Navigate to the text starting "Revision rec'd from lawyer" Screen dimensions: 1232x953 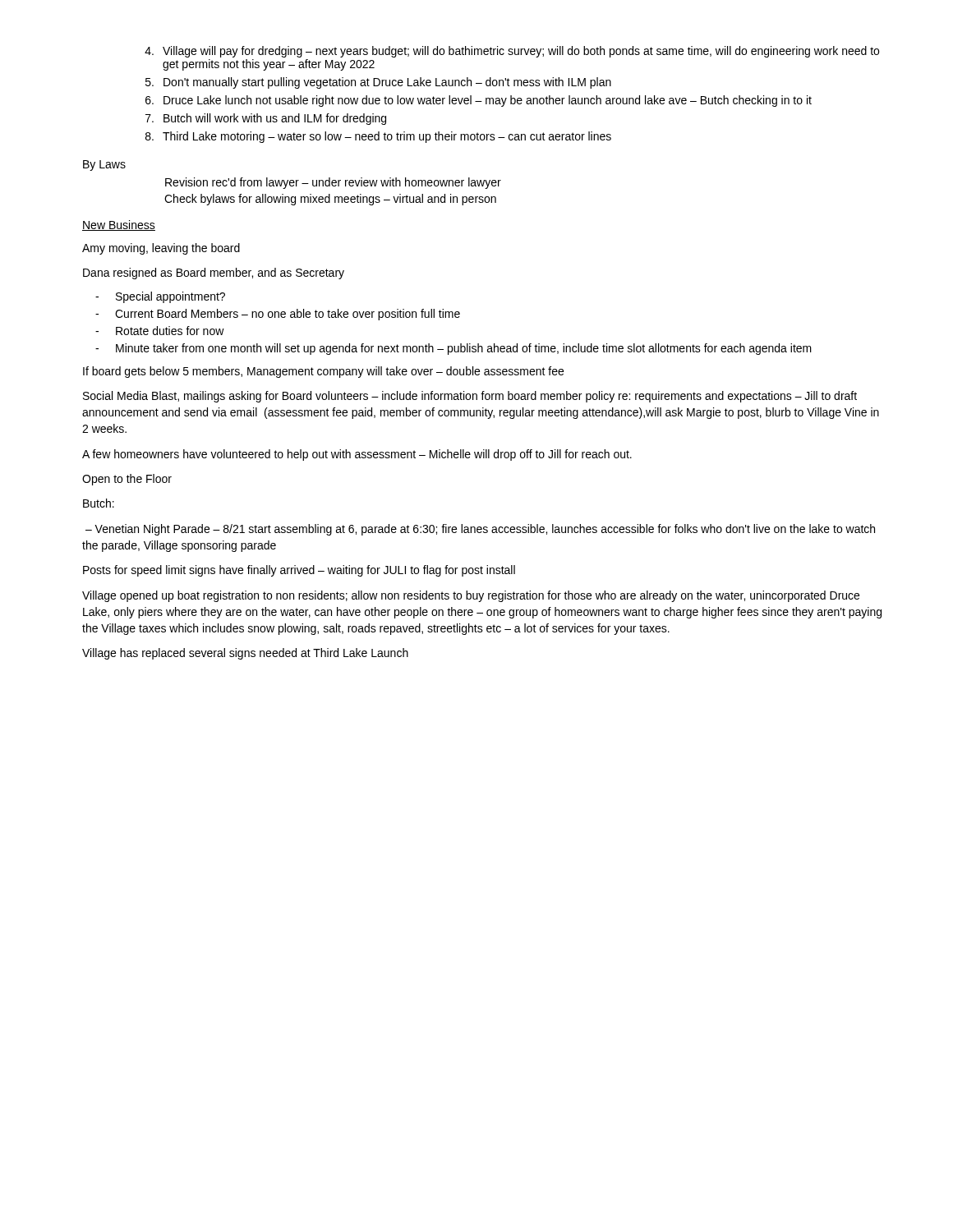point(485,191)
